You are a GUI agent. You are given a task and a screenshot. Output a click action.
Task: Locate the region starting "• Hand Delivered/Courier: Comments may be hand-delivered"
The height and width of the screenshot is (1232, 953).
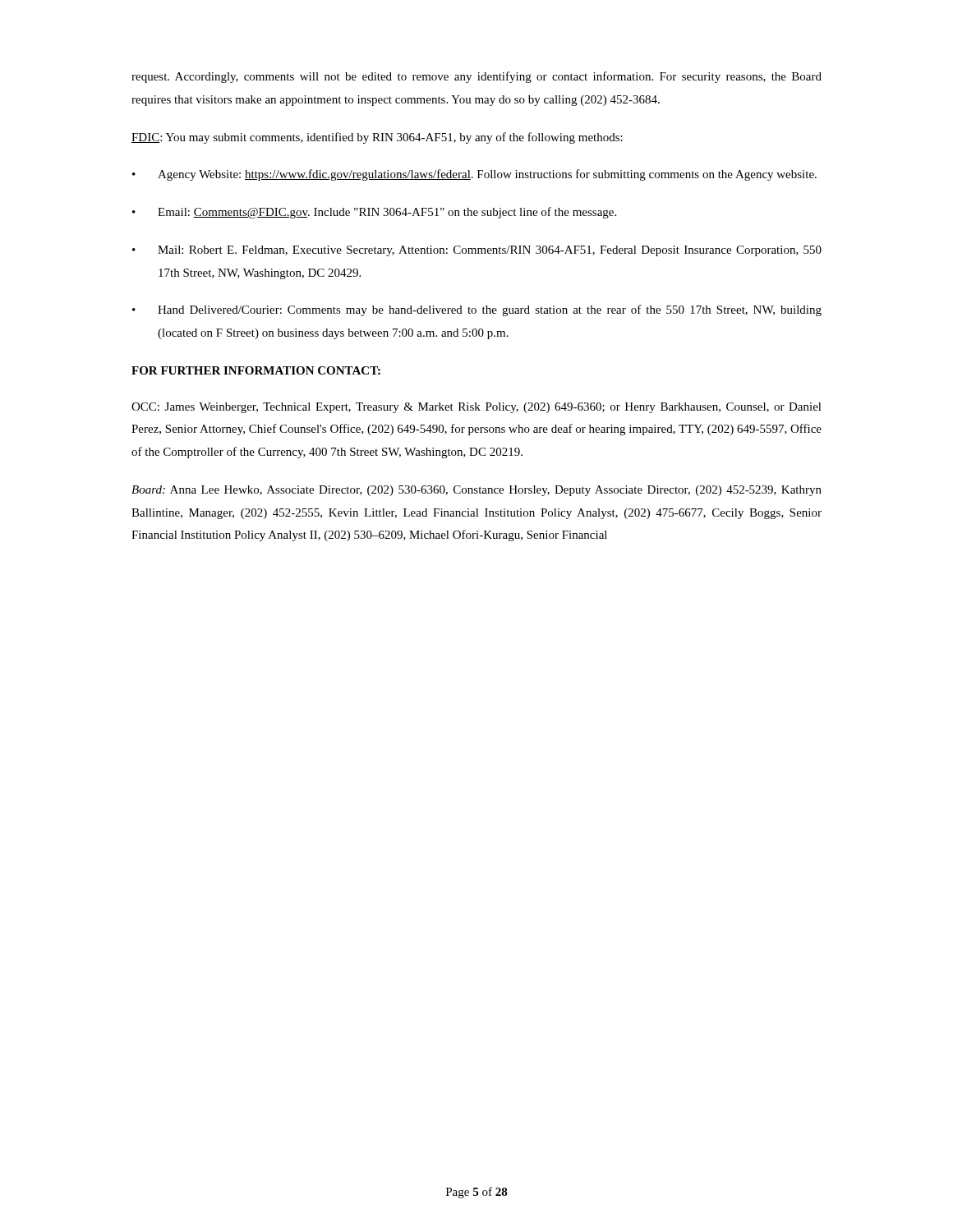click(476, 322)
